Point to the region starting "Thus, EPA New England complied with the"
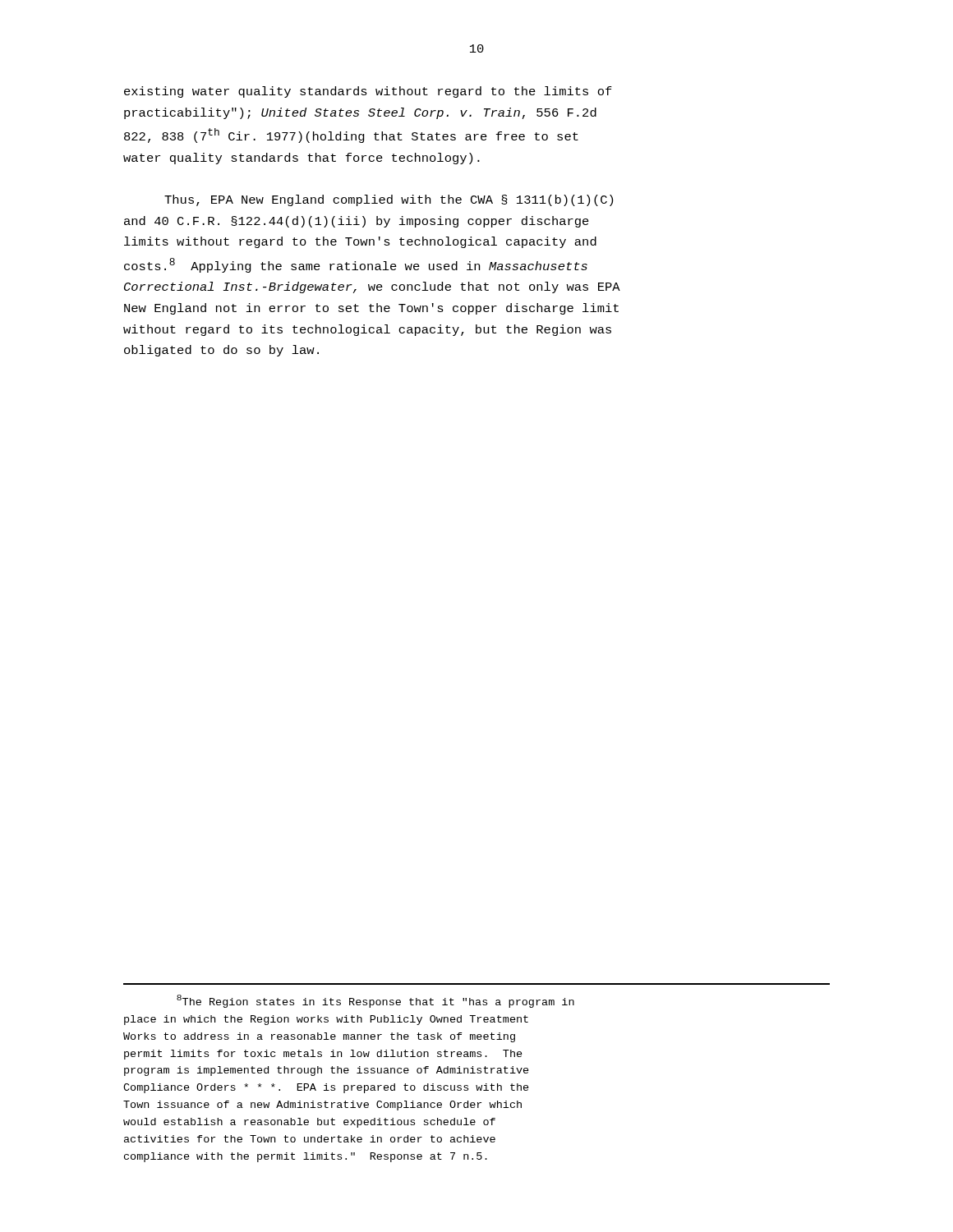 click(x=372, y=276)
